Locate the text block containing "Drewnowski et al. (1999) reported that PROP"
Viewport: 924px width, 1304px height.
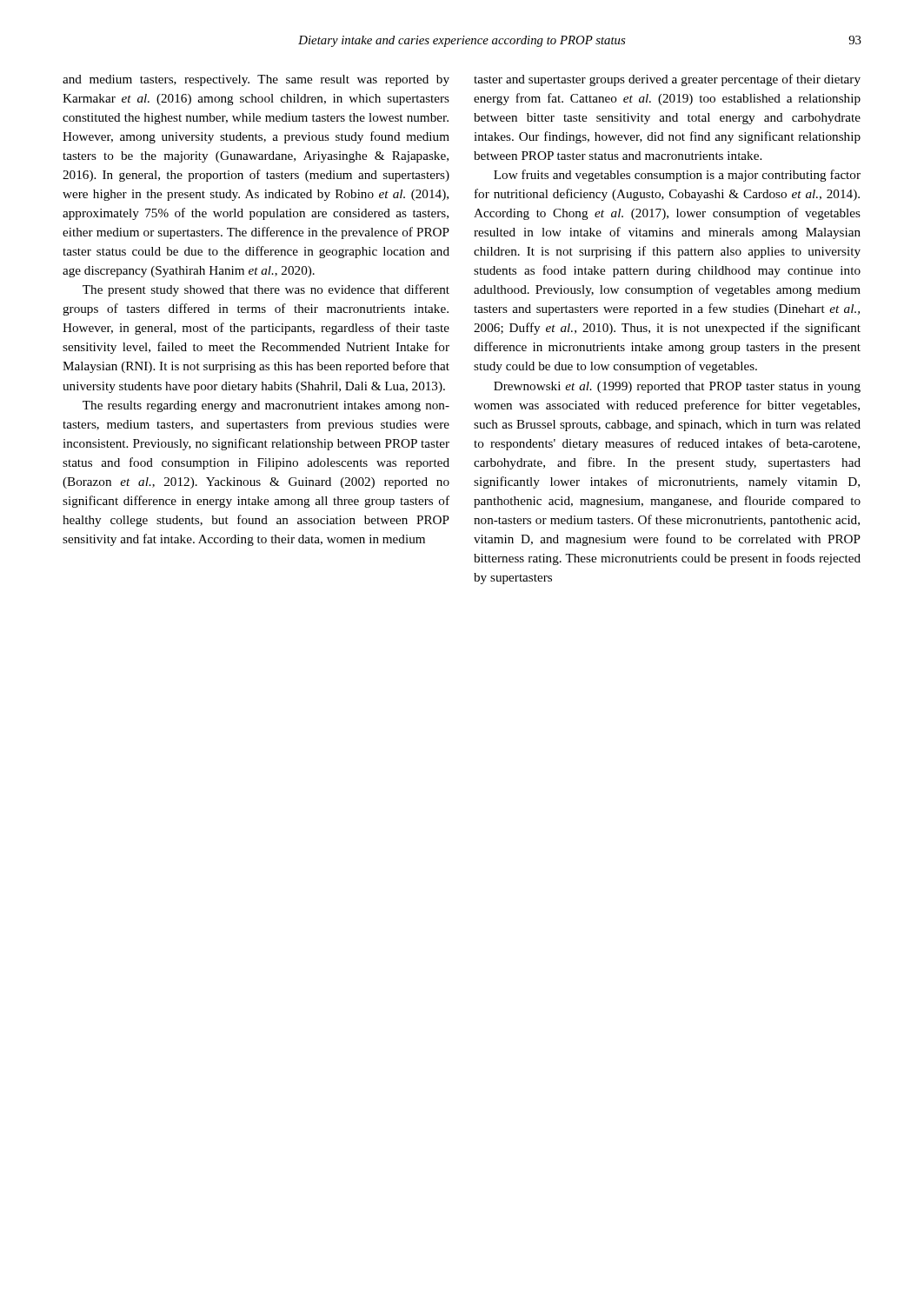point(667,481)
